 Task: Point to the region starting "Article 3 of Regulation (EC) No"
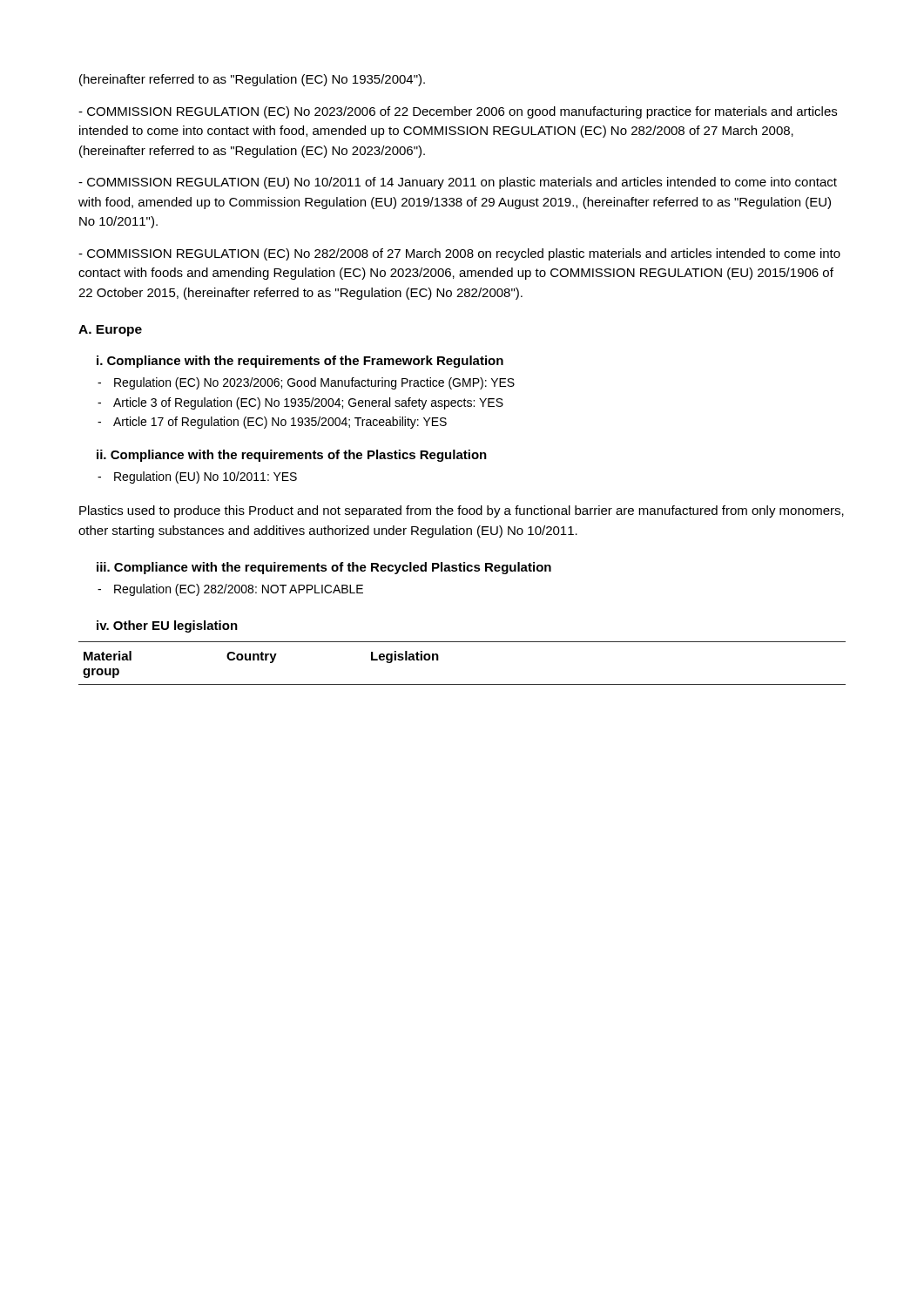coord(308,402)
